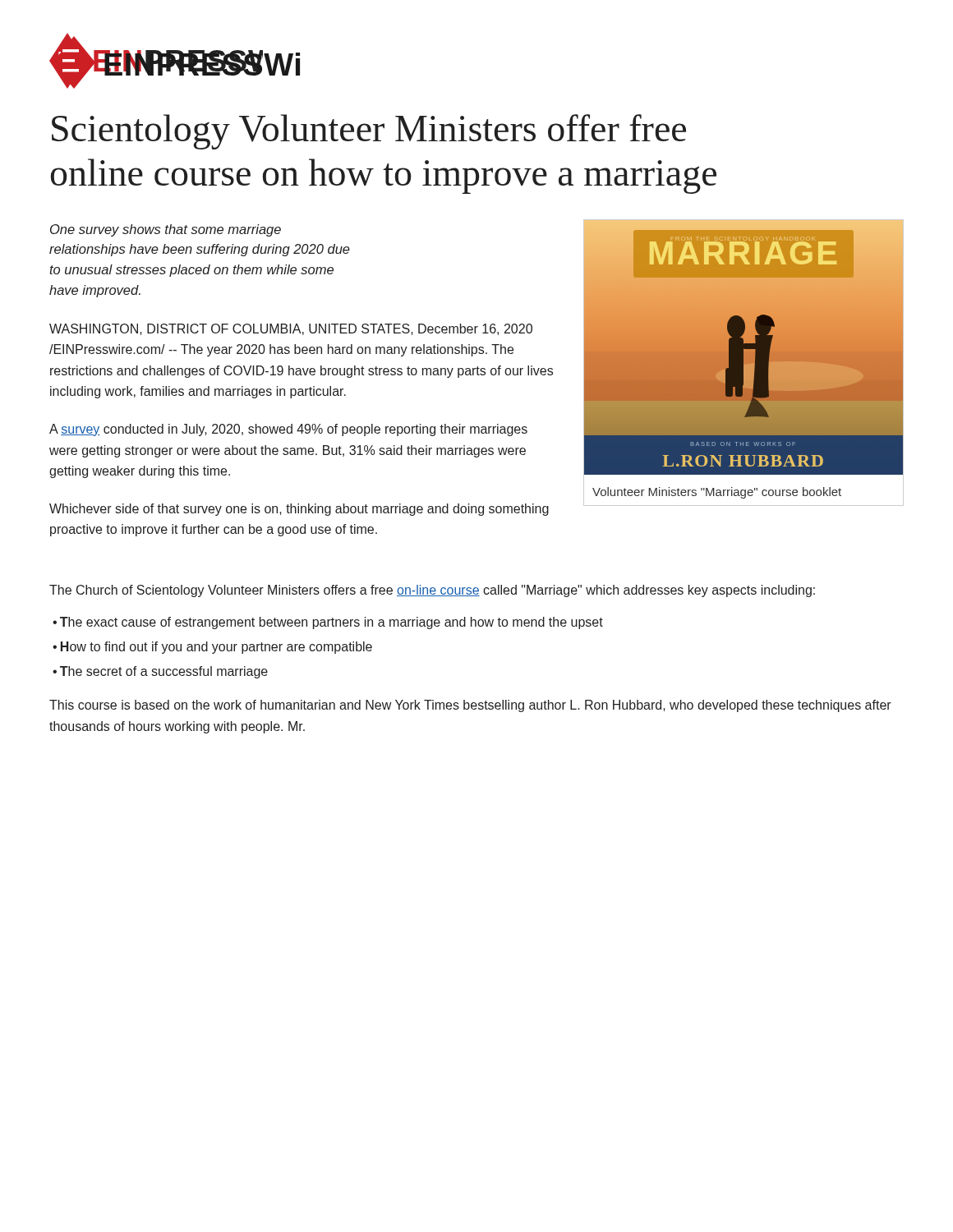This screenshot has height=1232, width=953.
Task: Point to the passage starting "WASHINGTON, DISTRICT OF COLUMBIA, UNITED"
Action: 301,360
